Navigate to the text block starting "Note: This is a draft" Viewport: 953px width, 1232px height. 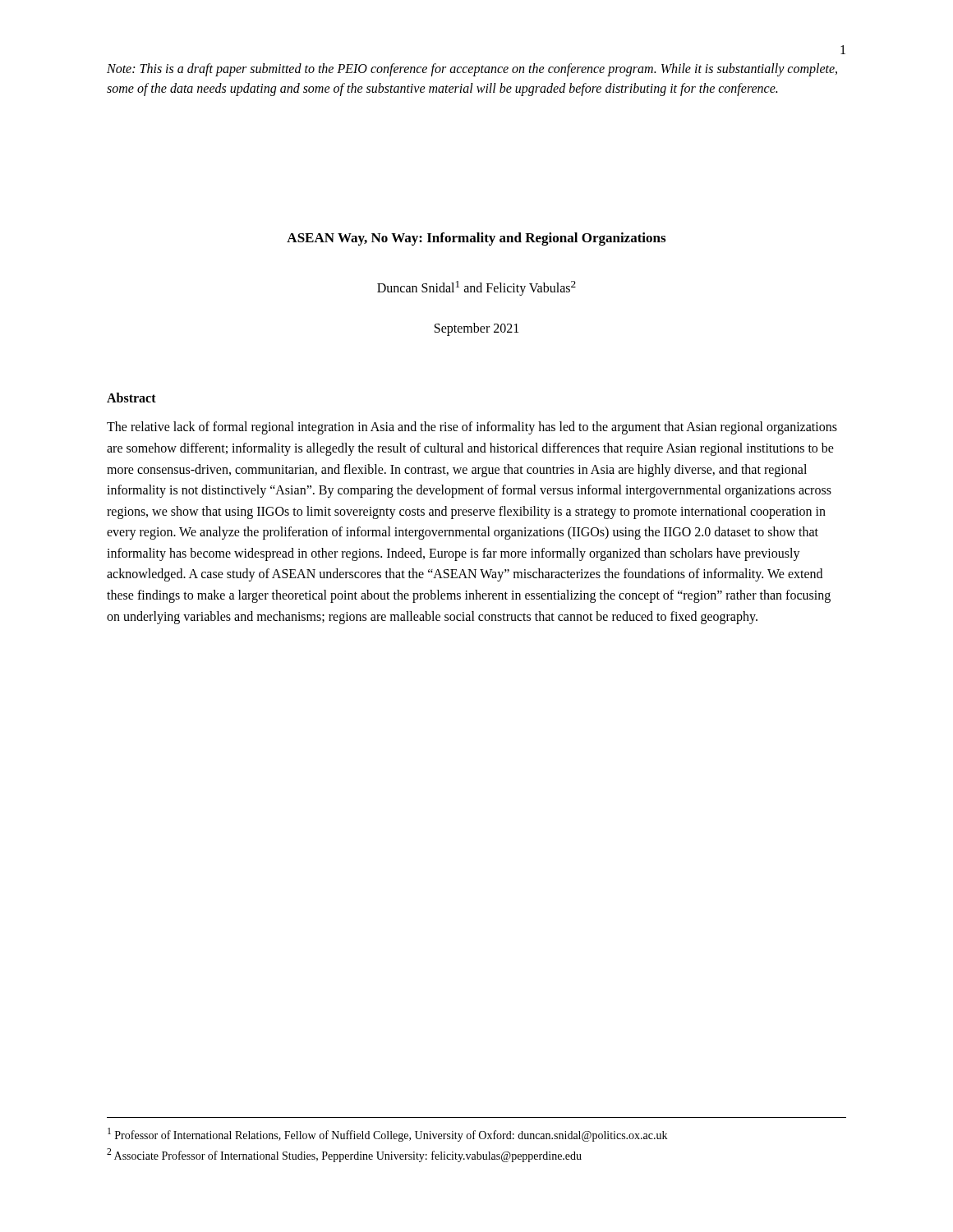472,78
